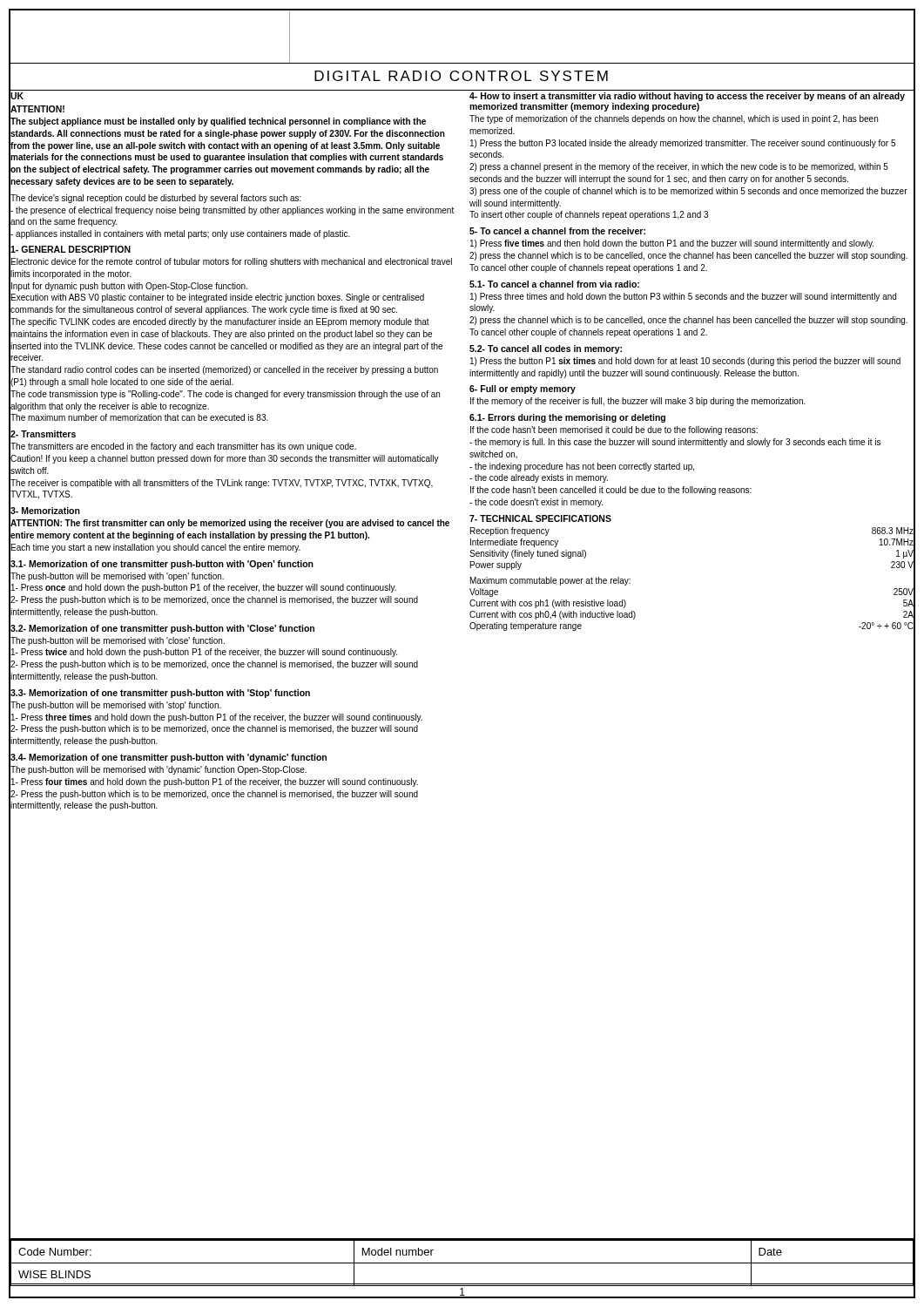Find the text block that says "The transmitters are encoded in"
924x1307 pixels.
224,471
